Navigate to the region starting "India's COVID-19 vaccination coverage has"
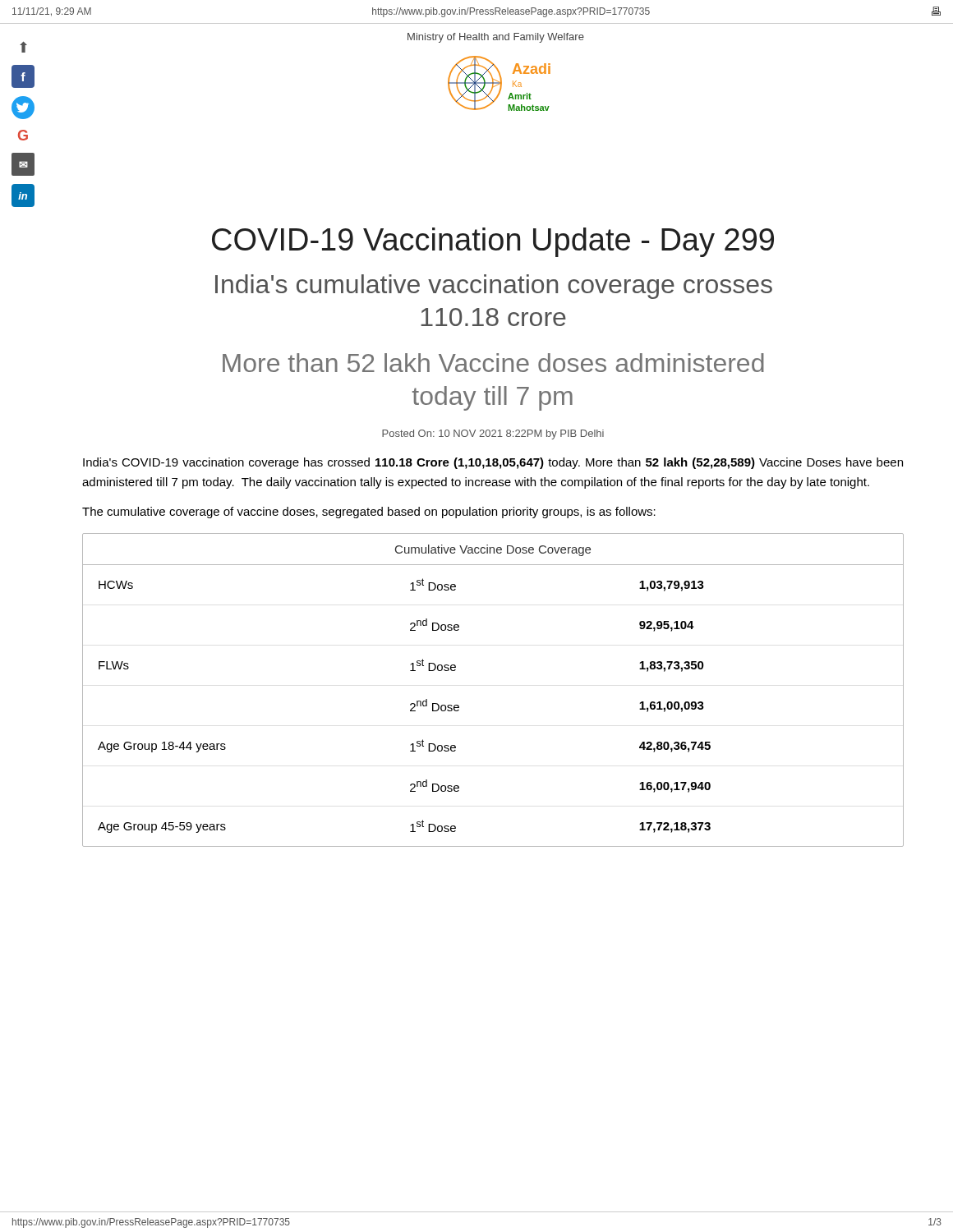The image size is (953, 1232). click(493, 472)
